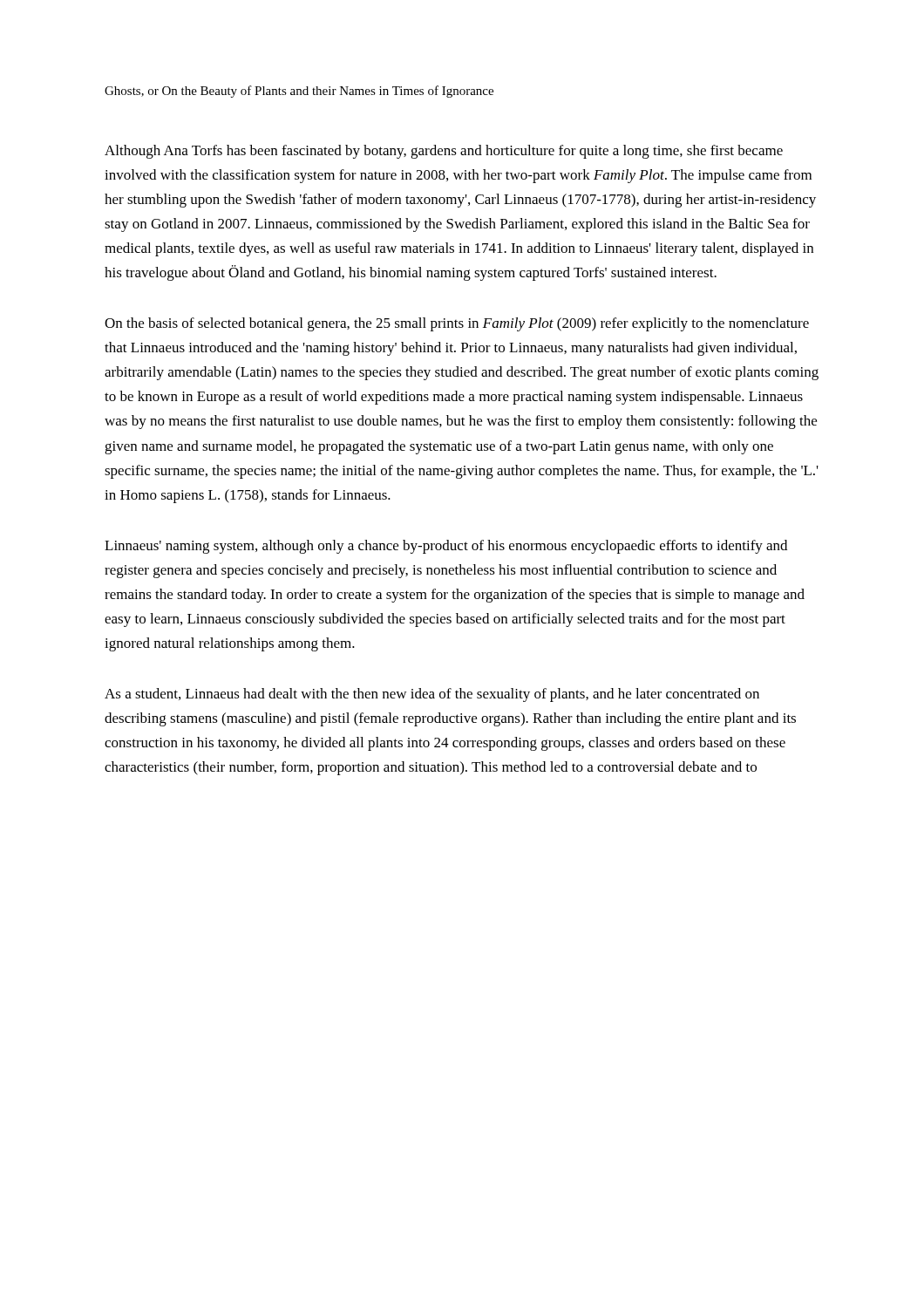Select the text block with the text "On the basis of selected botanical"
Screen dimensions: 1308x924
pos(462,409)
